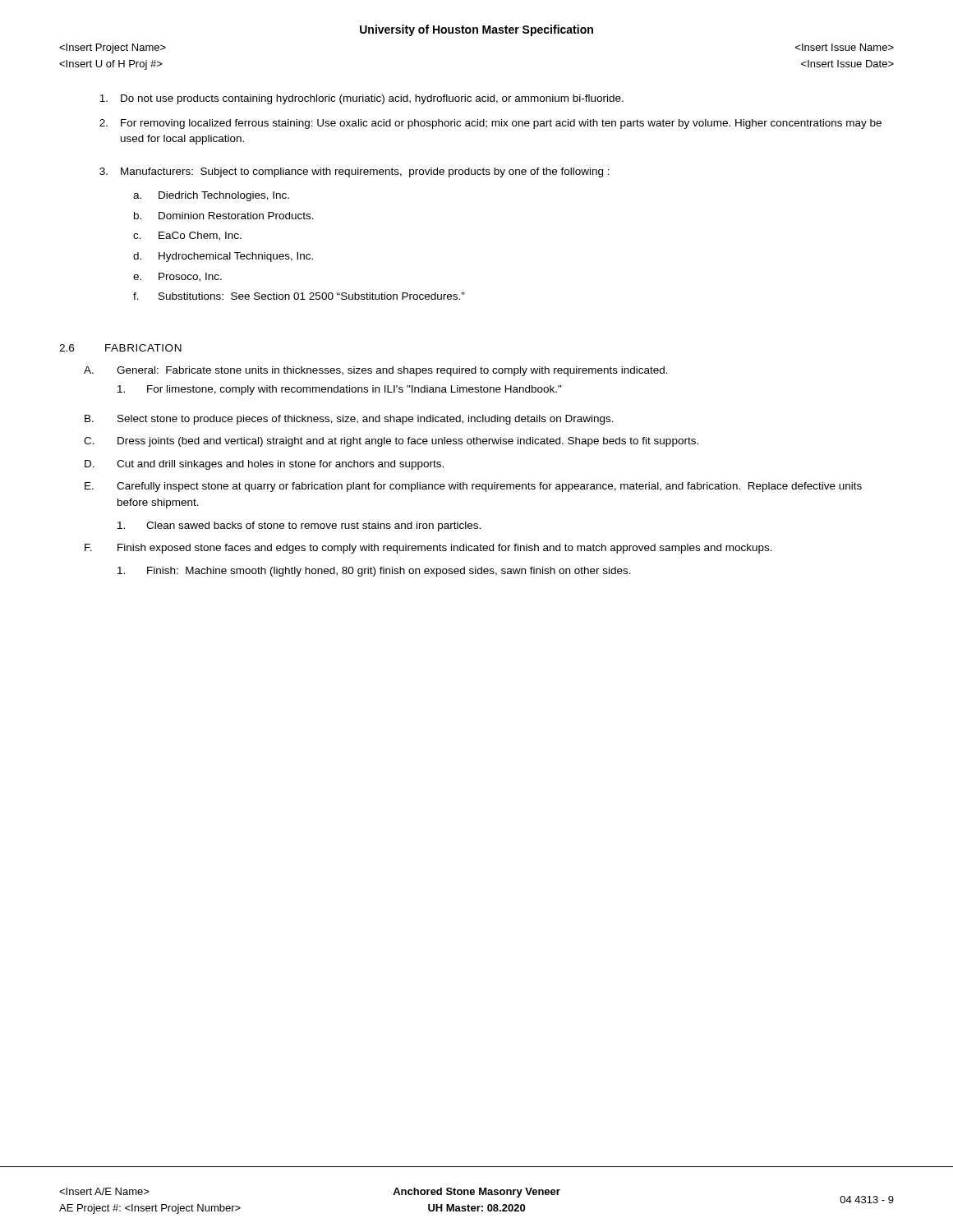Where is the passage that starts "C. Dress joints (bed and vertical) straight and"?
953x1232 pixels.
click(x=489, y=441)
